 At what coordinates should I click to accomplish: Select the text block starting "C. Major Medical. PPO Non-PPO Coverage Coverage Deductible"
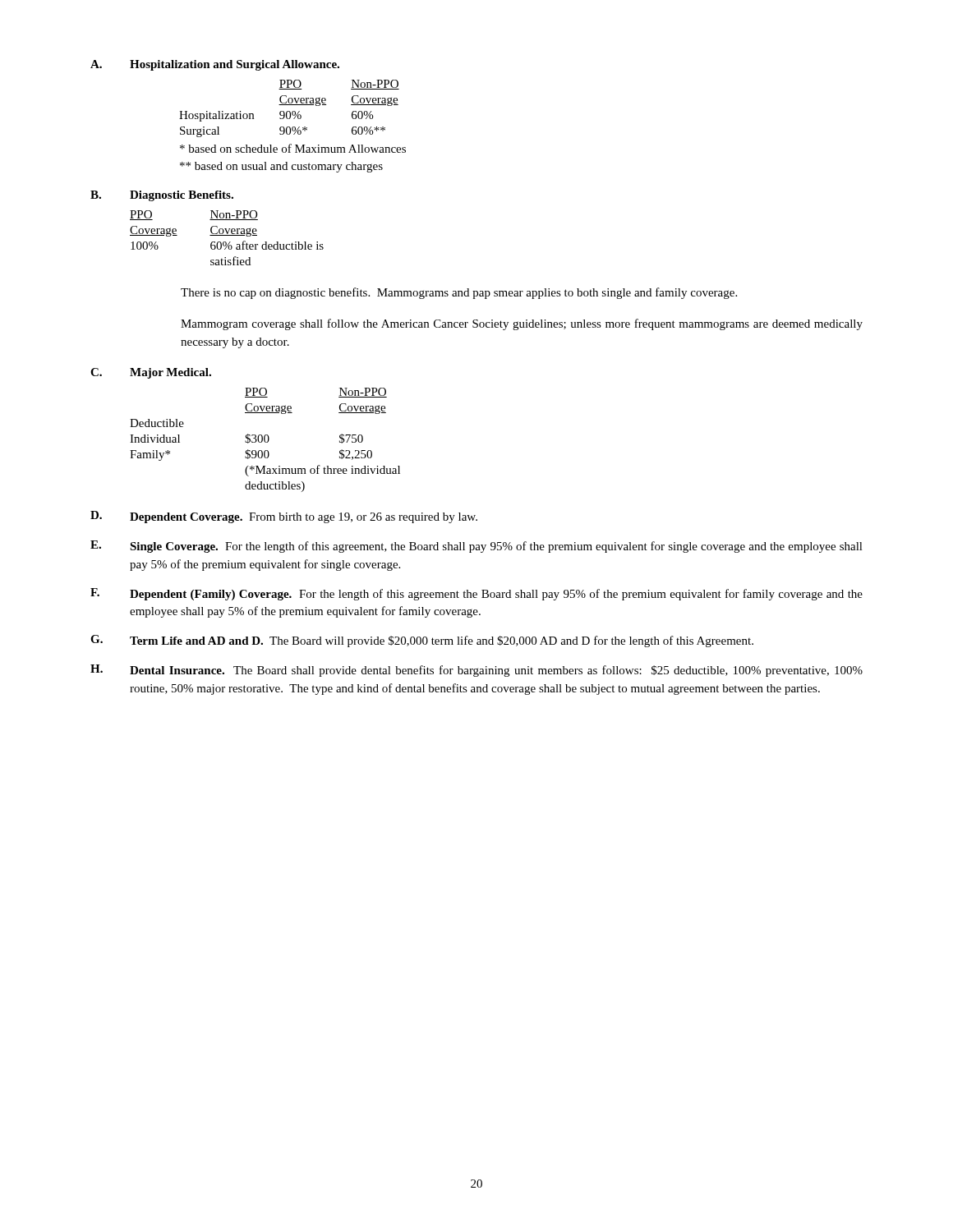(151, 373)
